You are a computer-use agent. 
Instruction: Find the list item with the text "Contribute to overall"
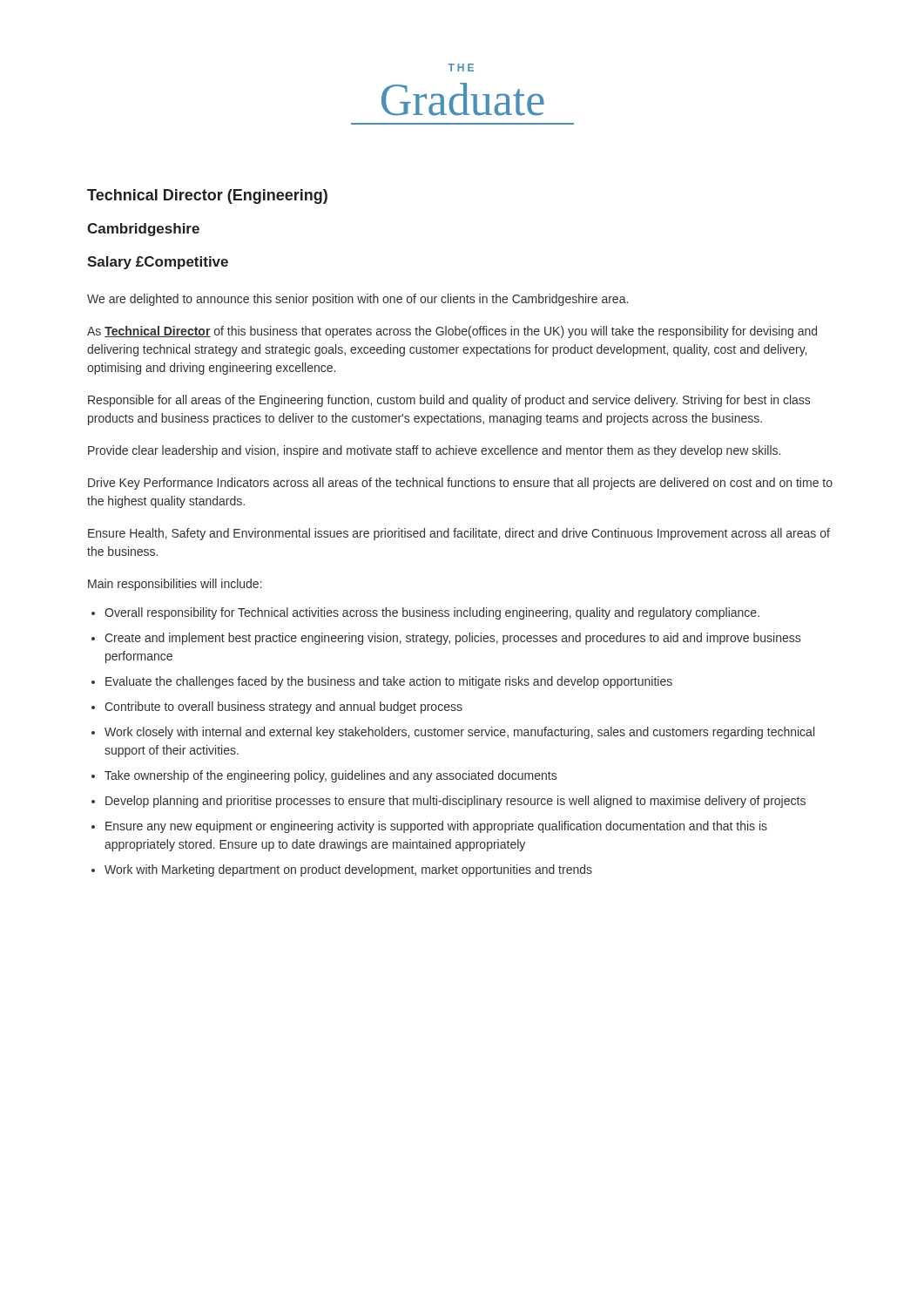283,707
